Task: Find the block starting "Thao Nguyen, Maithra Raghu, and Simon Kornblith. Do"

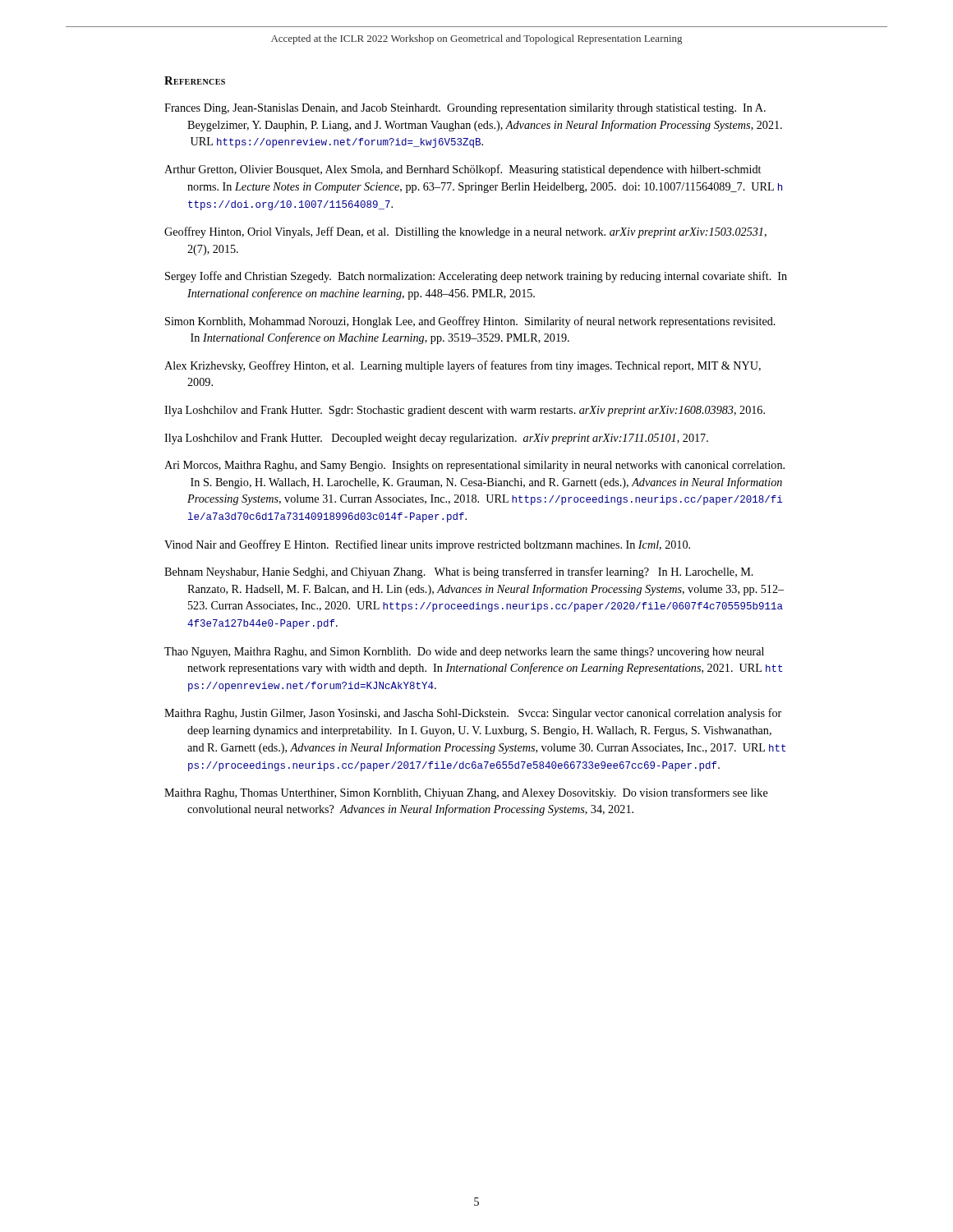Action: point(474,668)
